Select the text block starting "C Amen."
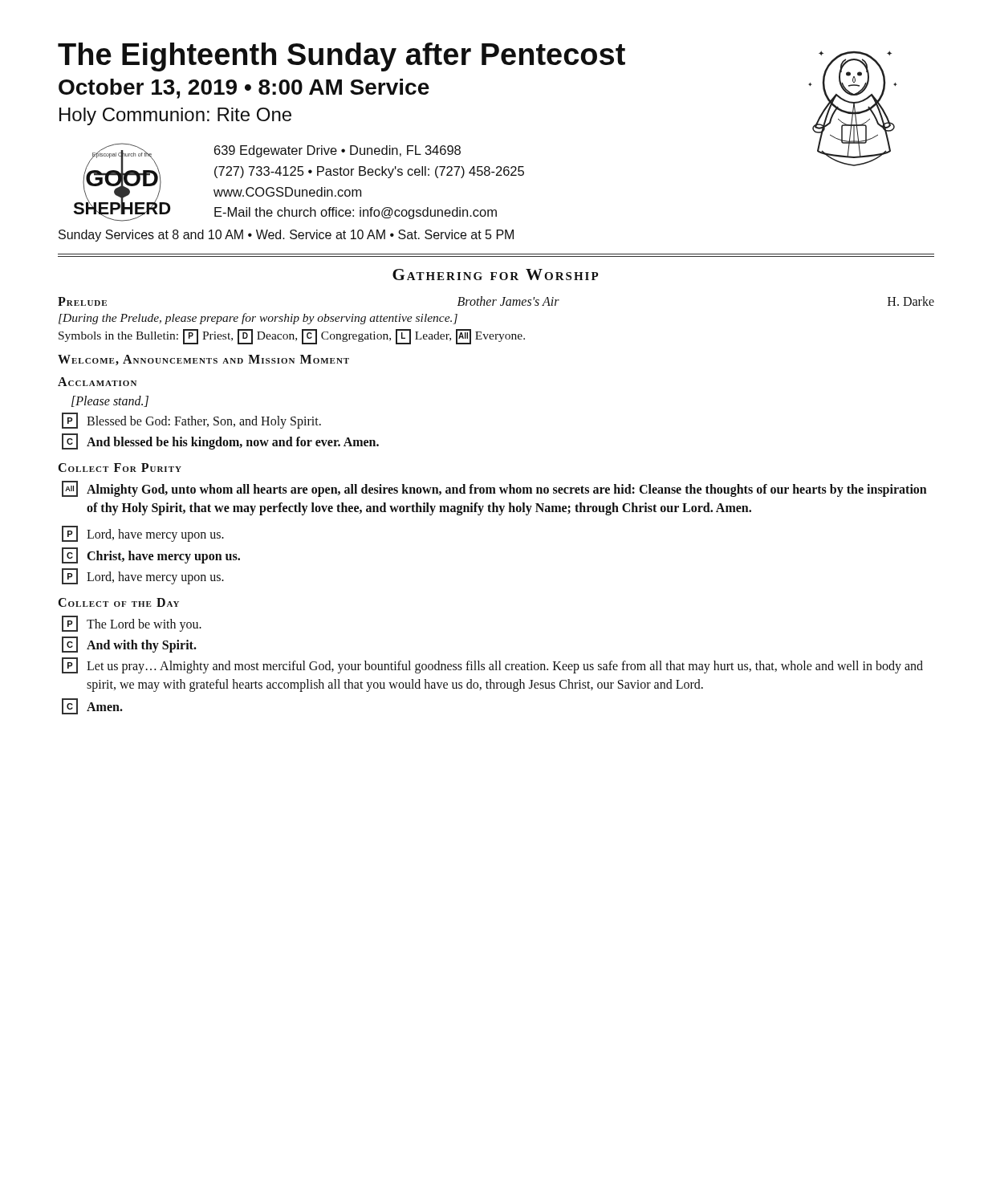 [x=92, y=706]
